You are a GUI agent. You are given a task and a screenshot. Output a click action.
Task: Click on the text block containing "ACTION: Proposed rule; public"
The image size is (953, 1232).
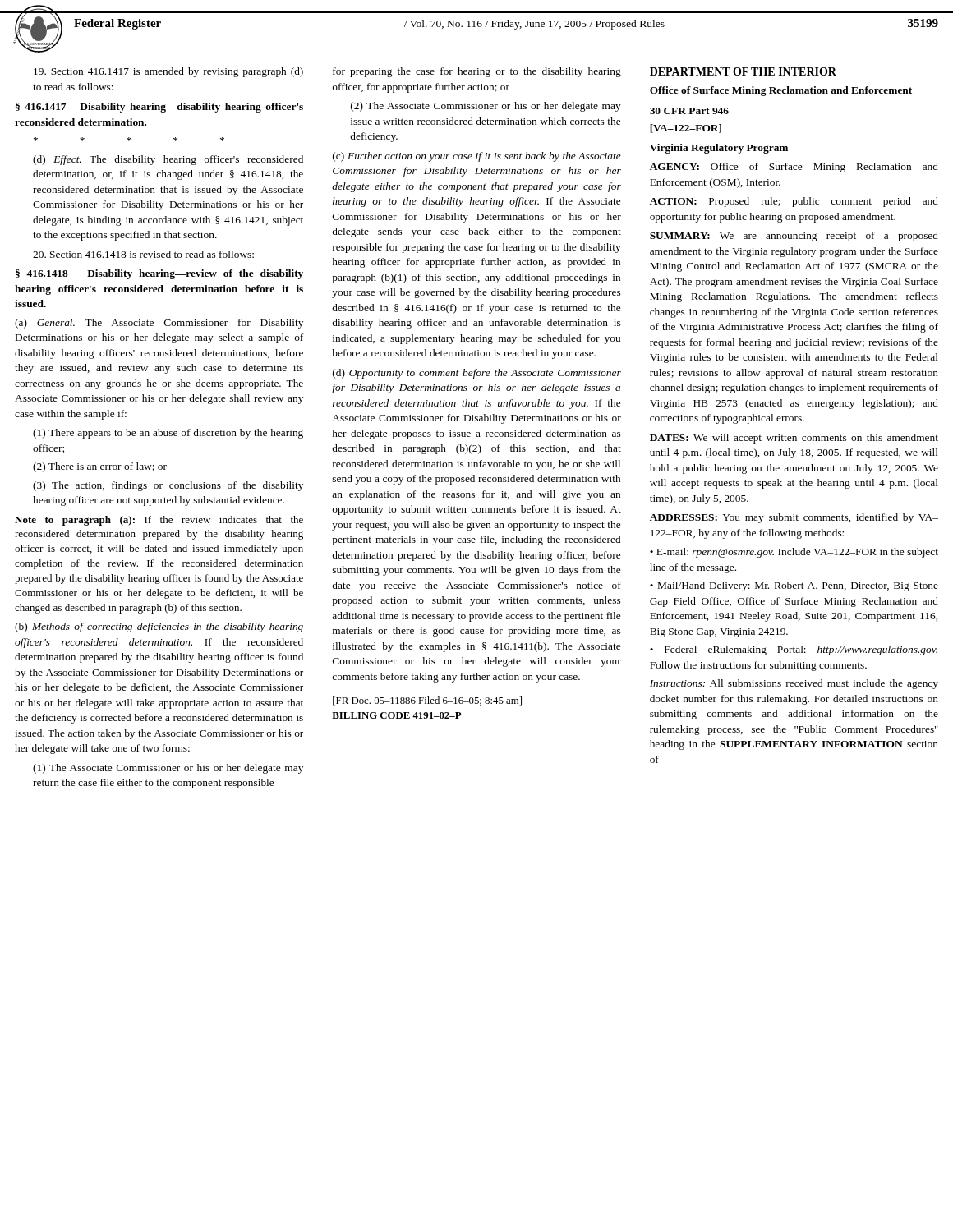794,209
